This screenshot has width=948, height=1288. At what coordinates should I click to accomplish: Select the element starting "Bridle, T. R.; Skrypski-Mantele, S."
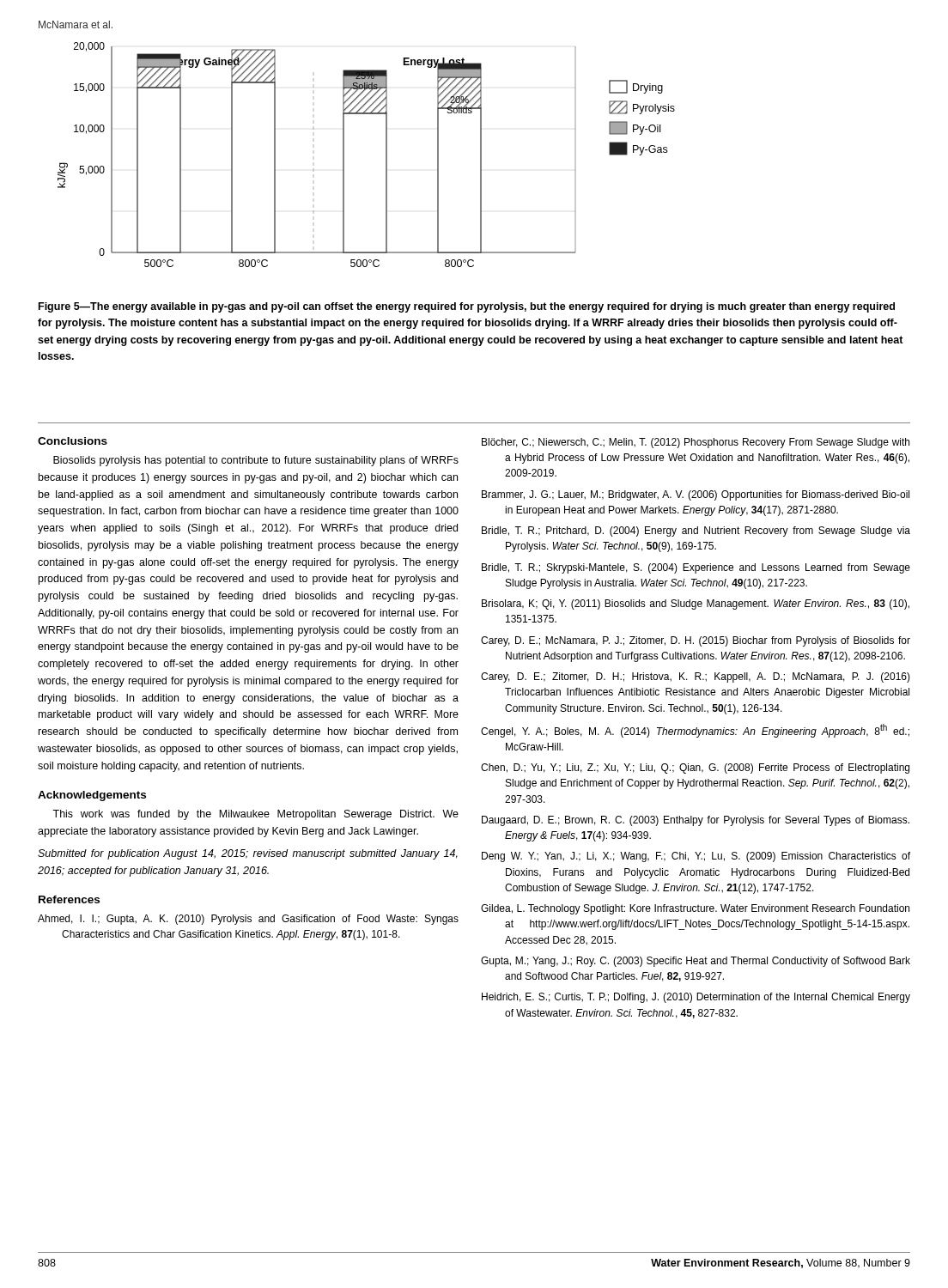click(696, 575)
